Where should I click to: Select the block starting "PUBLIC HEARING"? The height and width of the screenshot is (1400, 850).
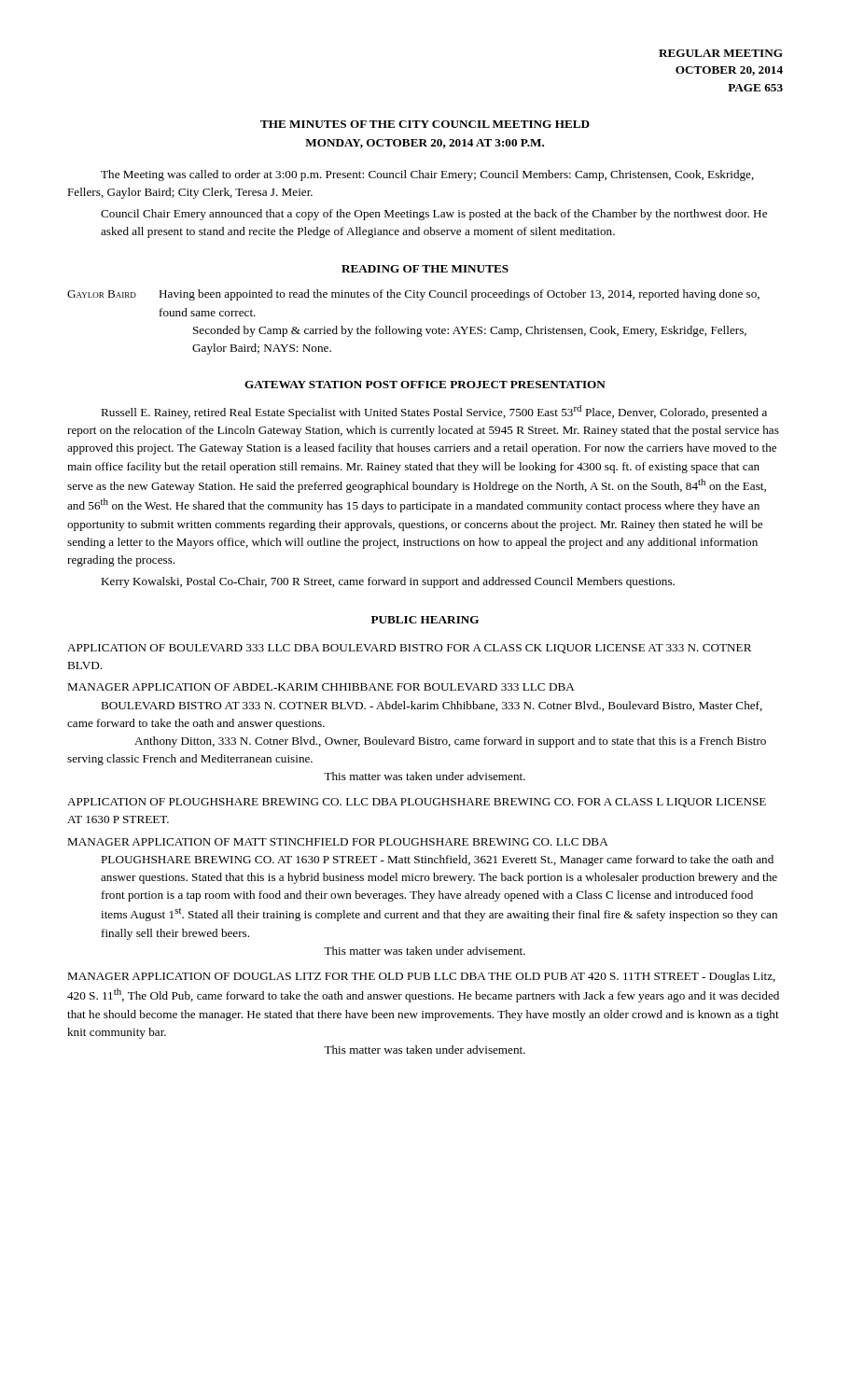425,620
